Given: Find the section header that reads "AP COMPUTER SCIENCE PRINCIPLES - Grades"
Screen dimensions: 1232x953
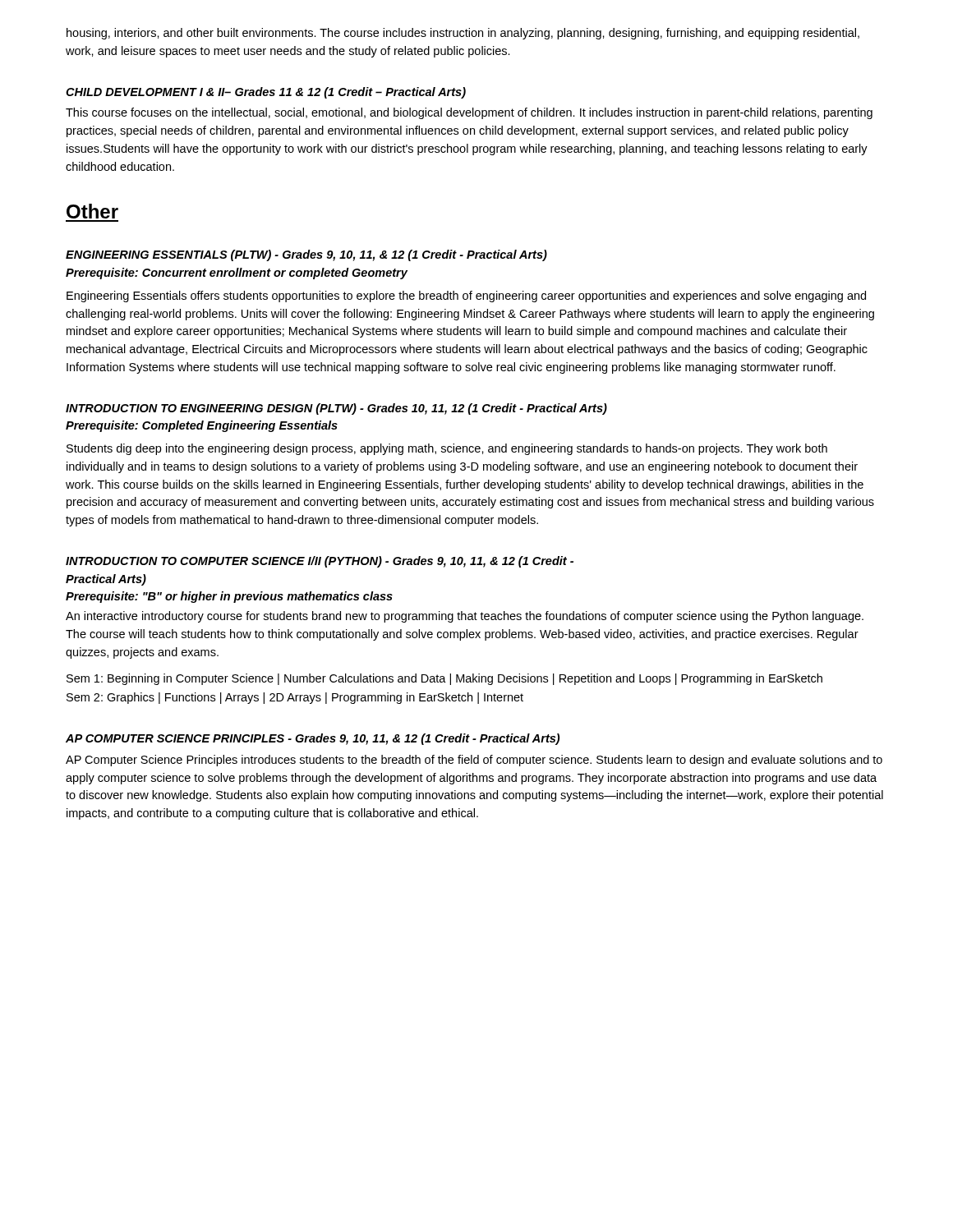Looking at the screenshot, I should [313, 738].
